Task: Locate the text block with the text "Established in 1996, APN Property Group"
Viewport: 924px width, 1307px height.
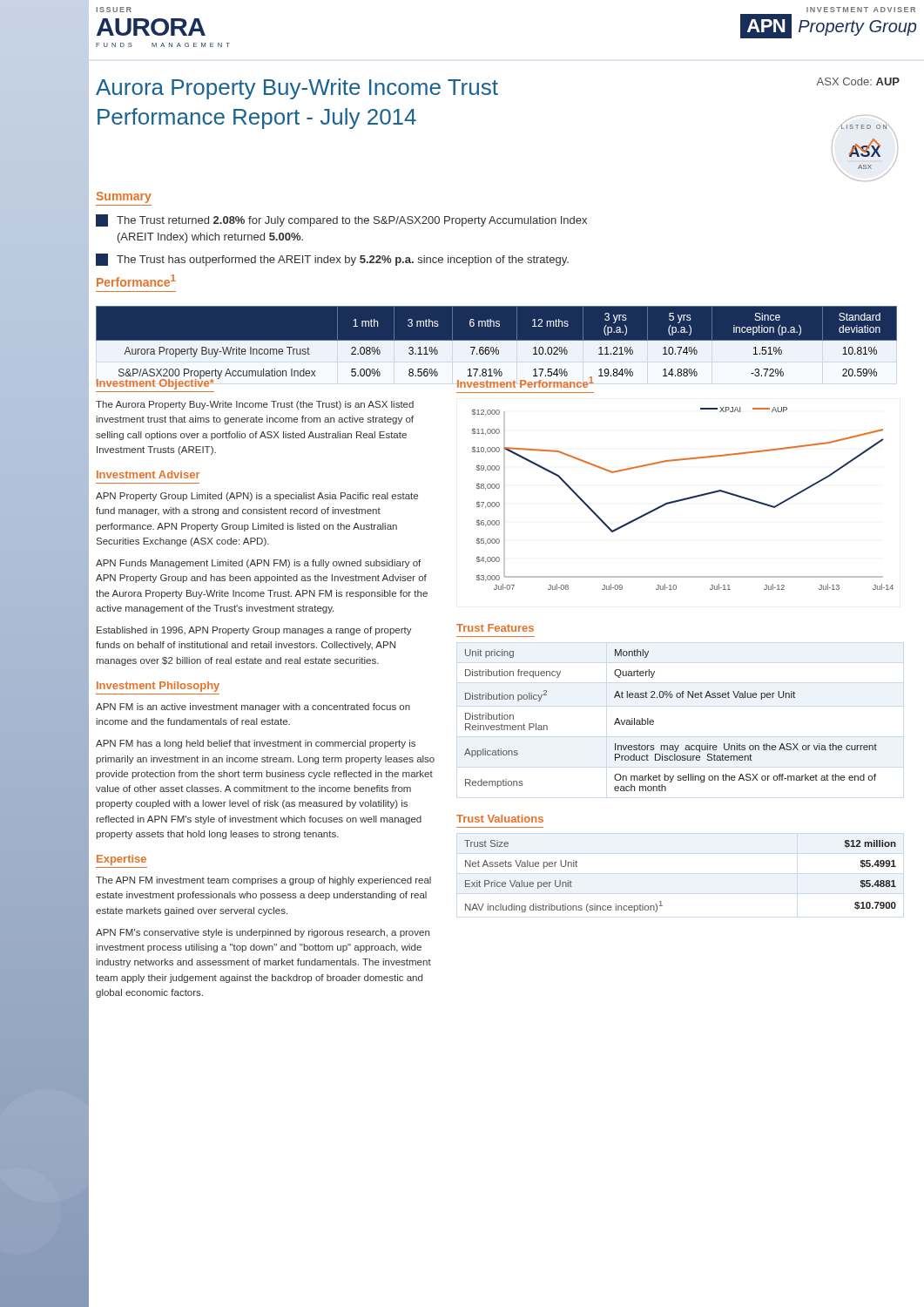Action: (254, 645)
